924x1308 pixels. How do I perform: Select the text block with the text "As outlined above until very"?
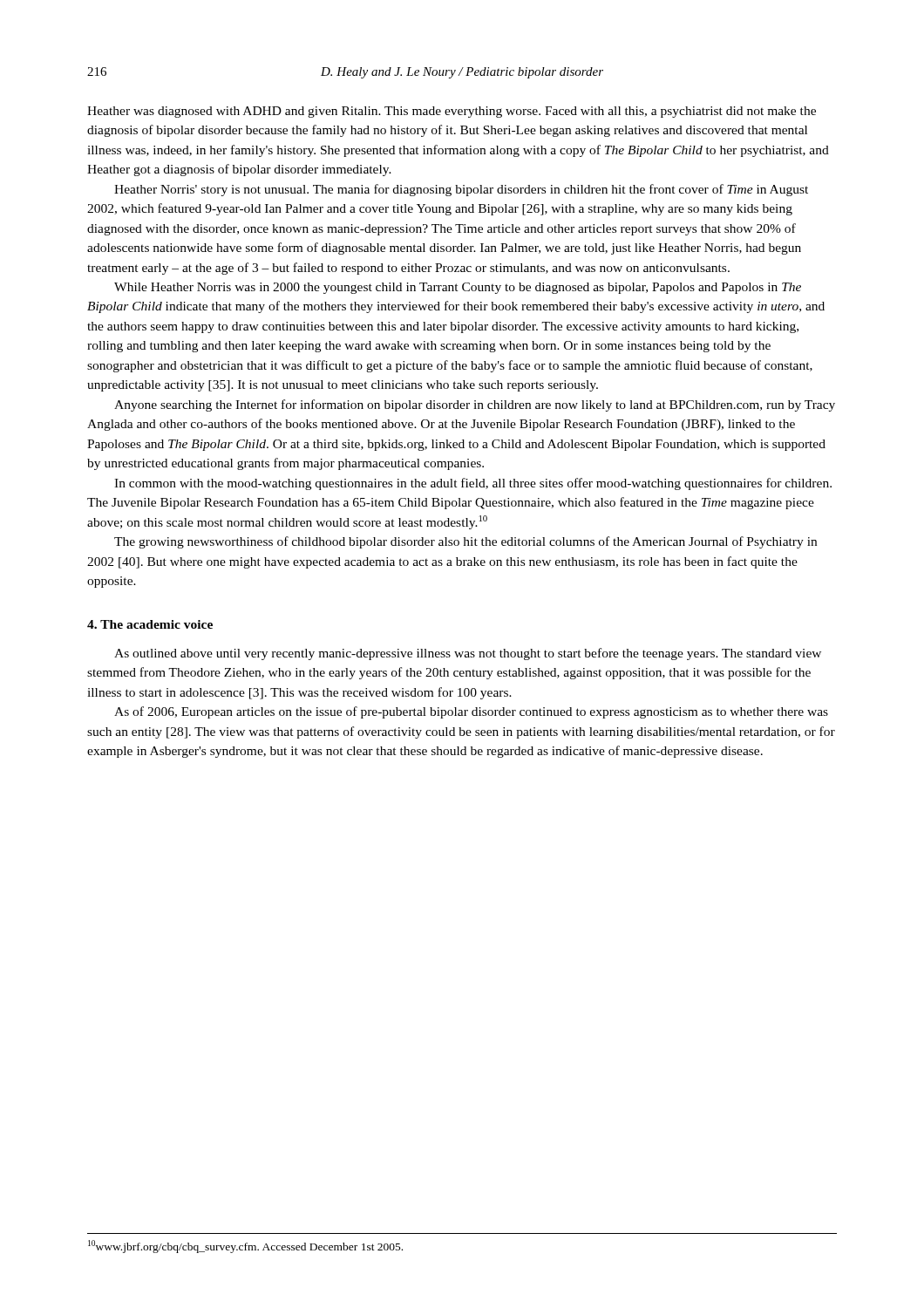click(462, 673)
